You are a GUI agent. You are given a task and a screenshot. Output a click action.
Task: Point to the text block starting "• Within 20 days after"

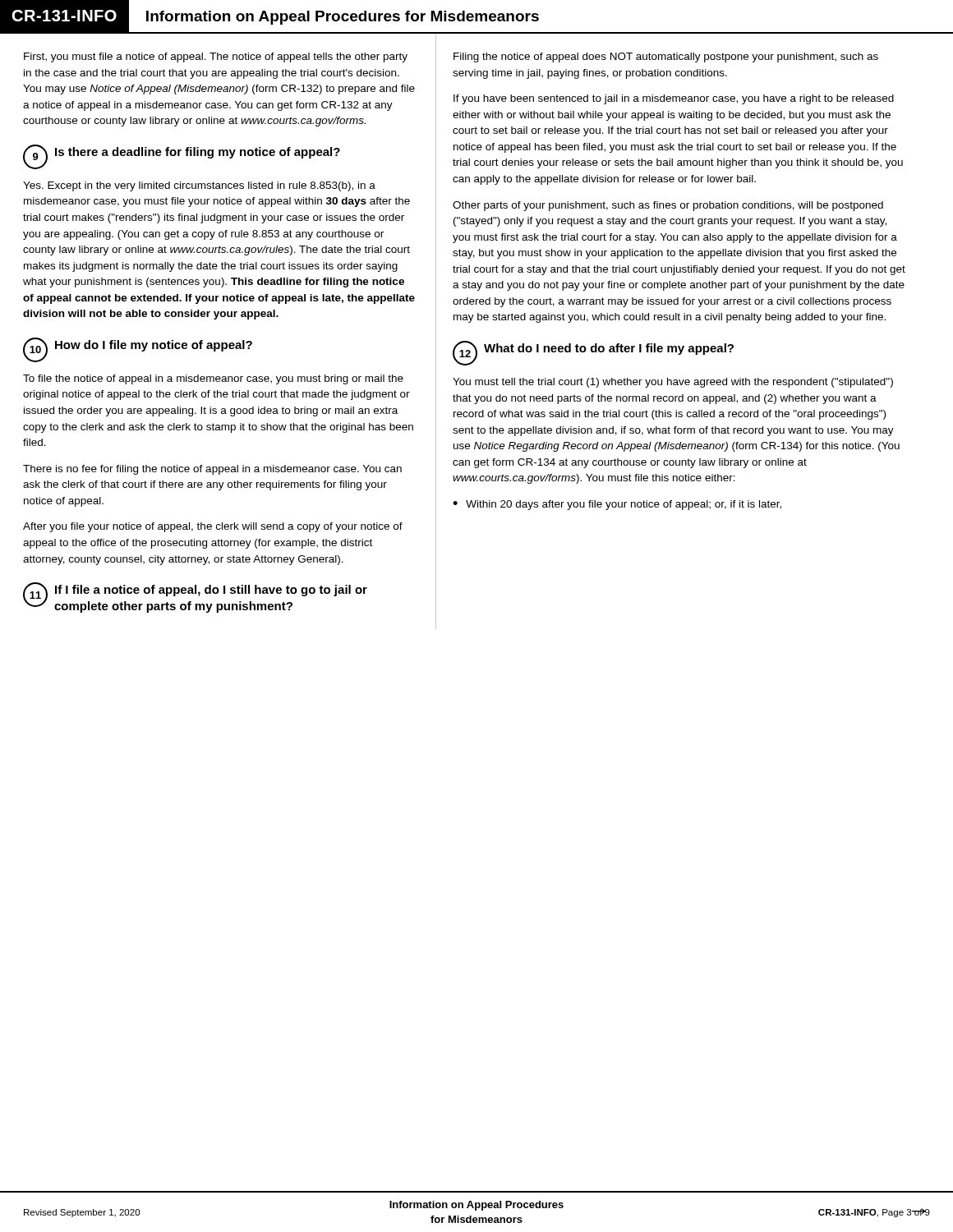pyautogui.click(x=617, y=504)
